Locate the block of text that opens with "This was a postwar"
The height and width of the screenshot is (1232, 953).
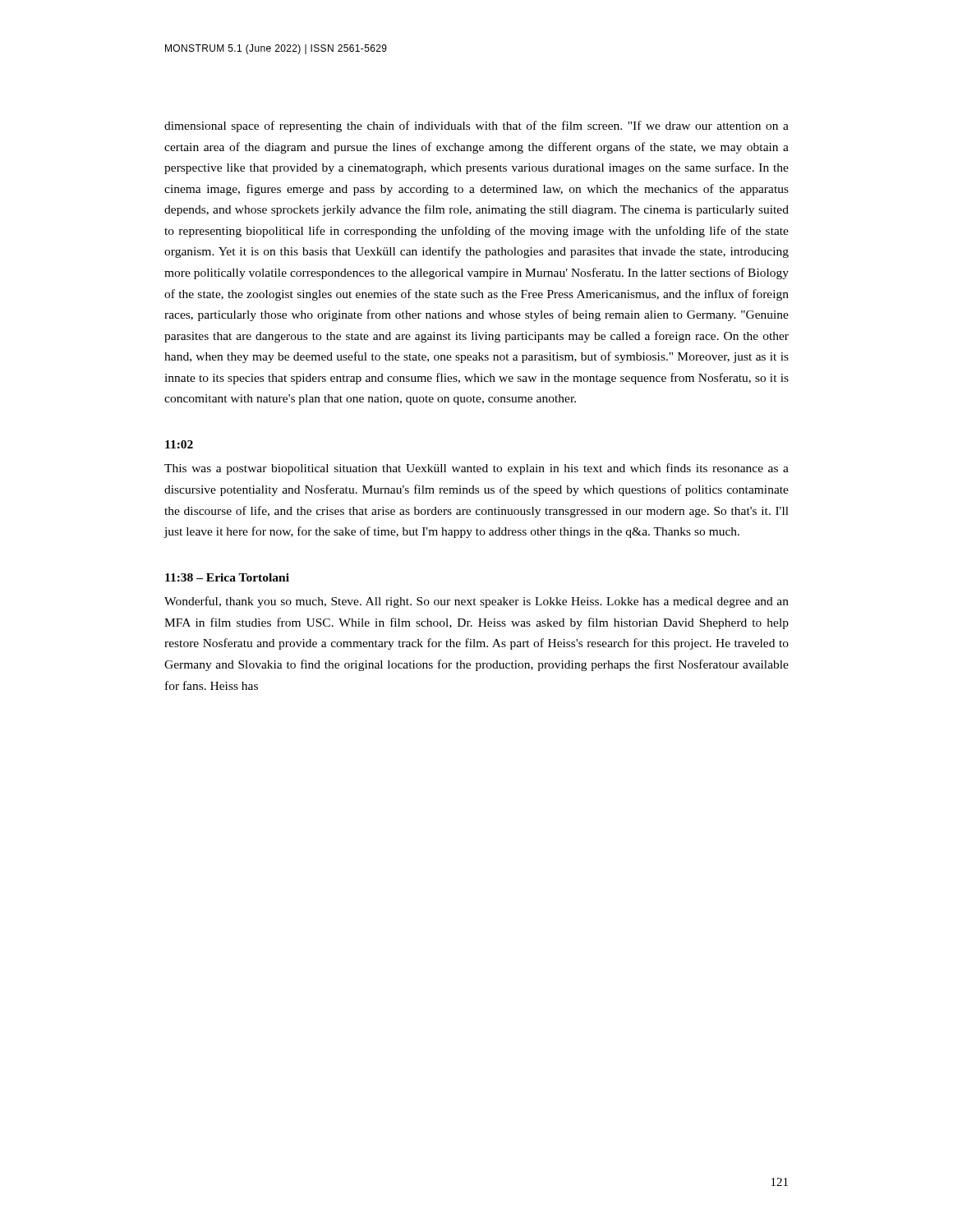pos(476,500)
